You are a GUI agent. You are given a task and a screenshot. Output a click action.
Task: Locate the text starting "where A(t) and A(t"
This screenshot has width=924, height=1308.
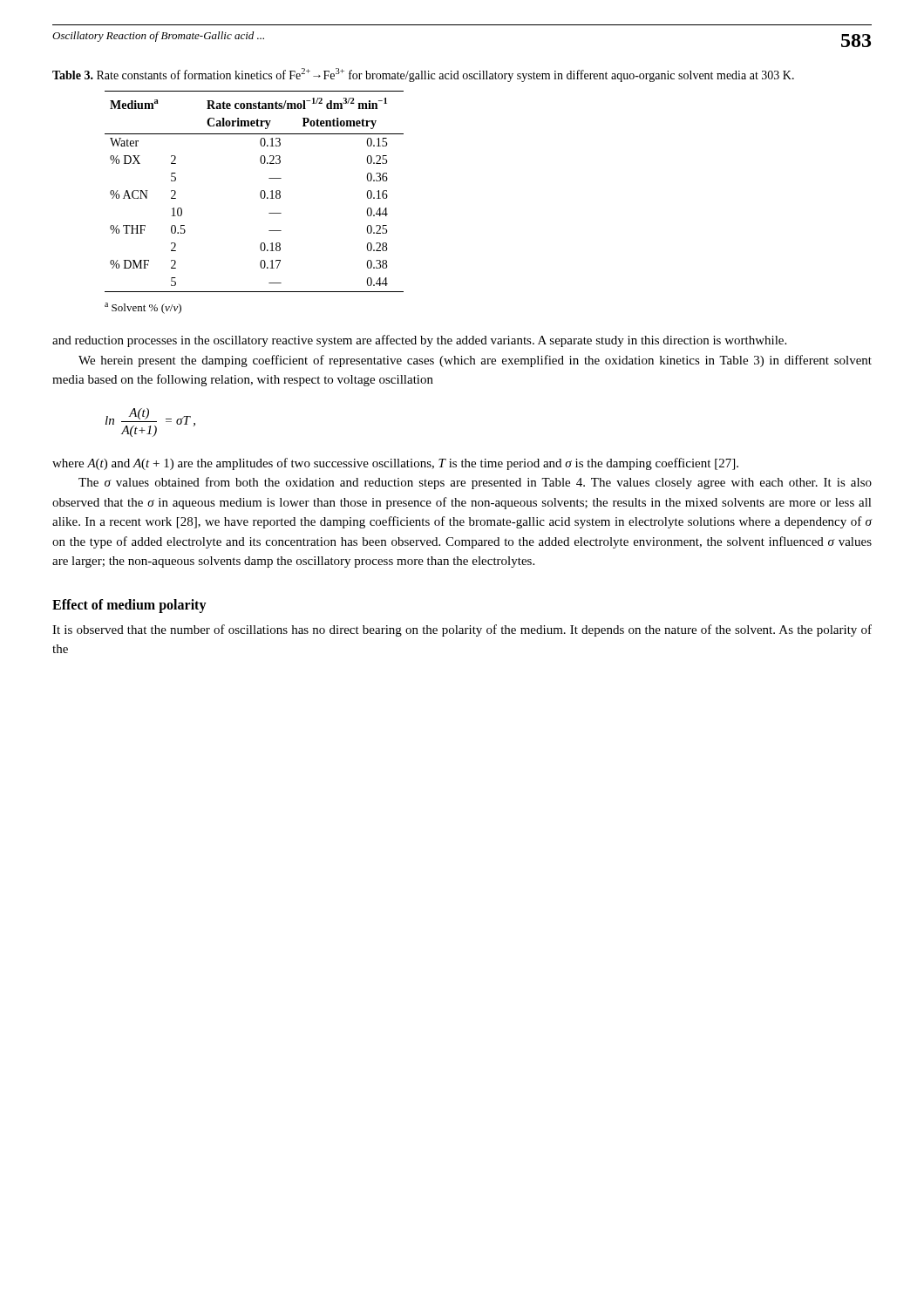coord(462,463)
